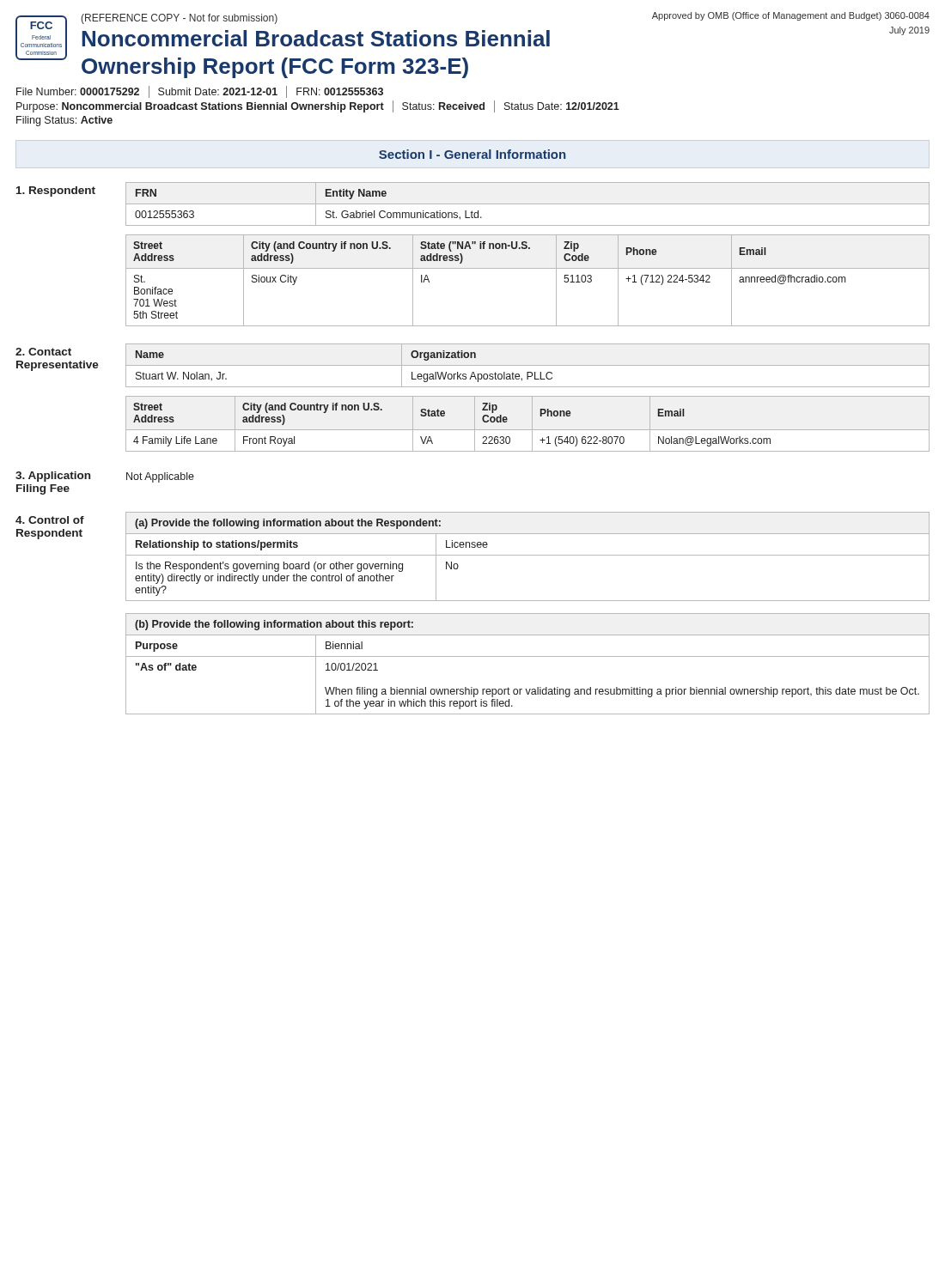Find "2. ContactRepresentative" on this page
This screenshot has width=945, height=1288.
pyautogui.click(x=57, y=358)
